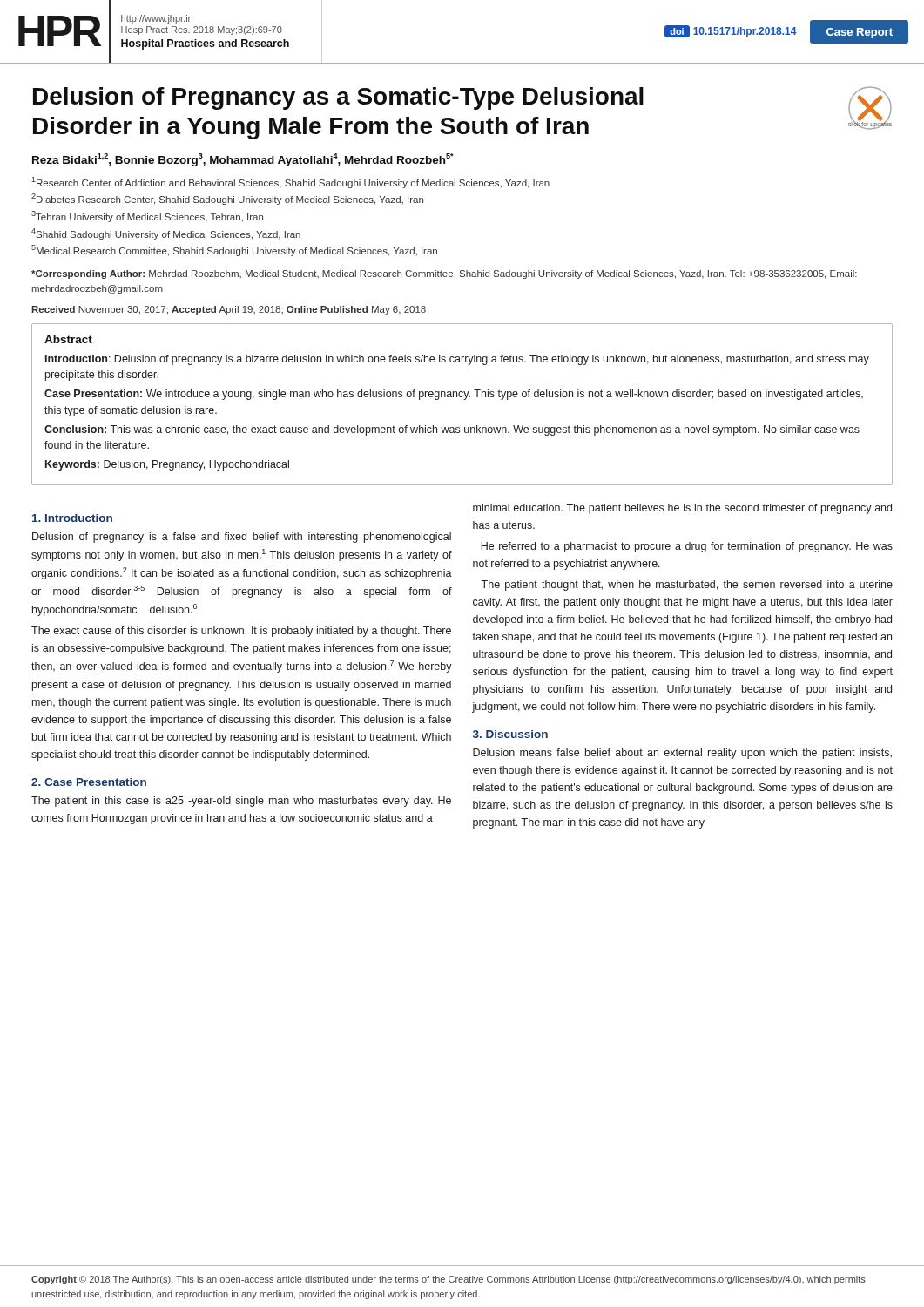Viewport: 924px width, 1307px height.
Task: Find the block starting "2. Case Presentation"
Action: [89, 782]
